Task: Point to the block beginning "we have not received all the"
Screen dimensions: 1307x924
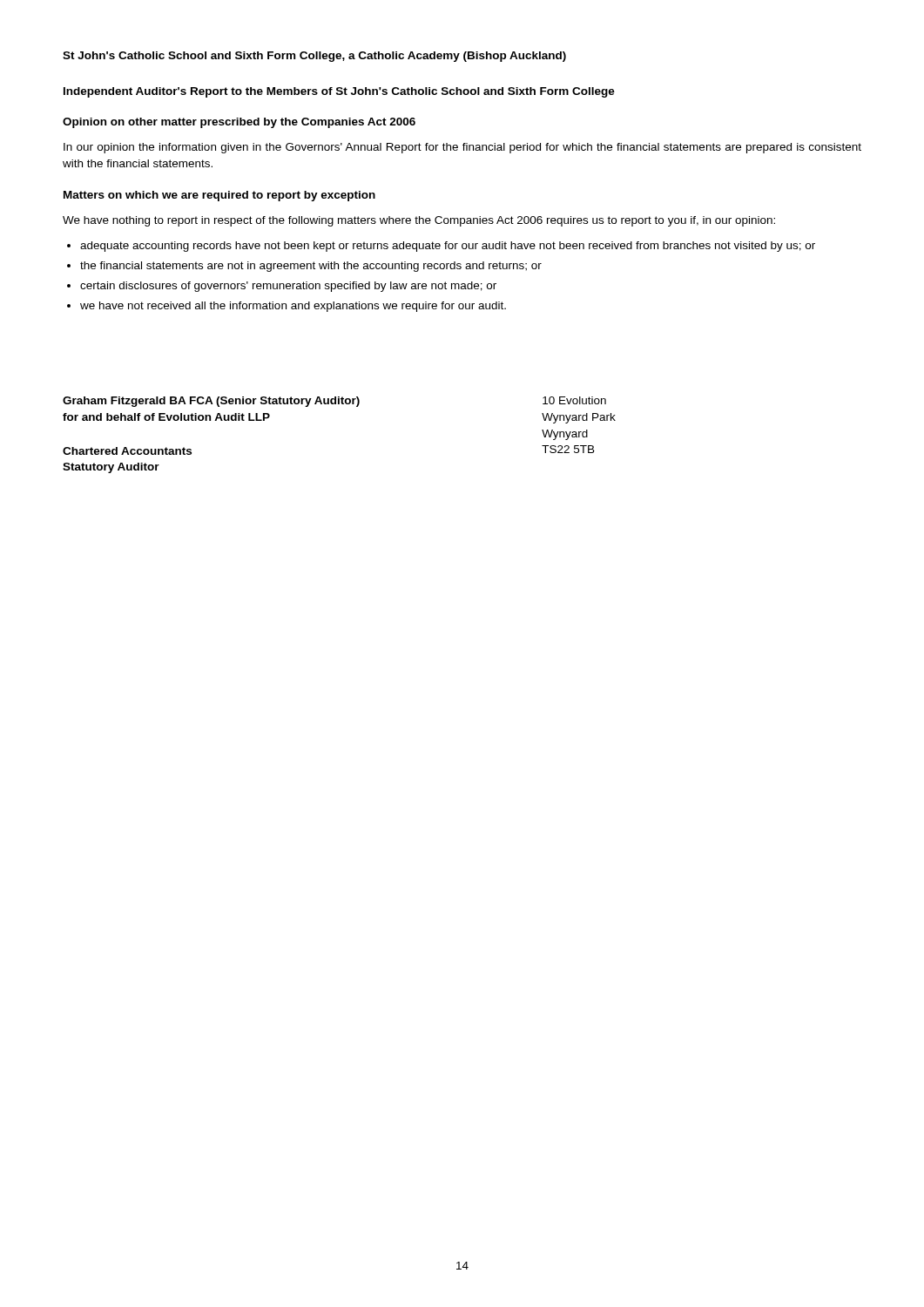Action: point(294,305)
